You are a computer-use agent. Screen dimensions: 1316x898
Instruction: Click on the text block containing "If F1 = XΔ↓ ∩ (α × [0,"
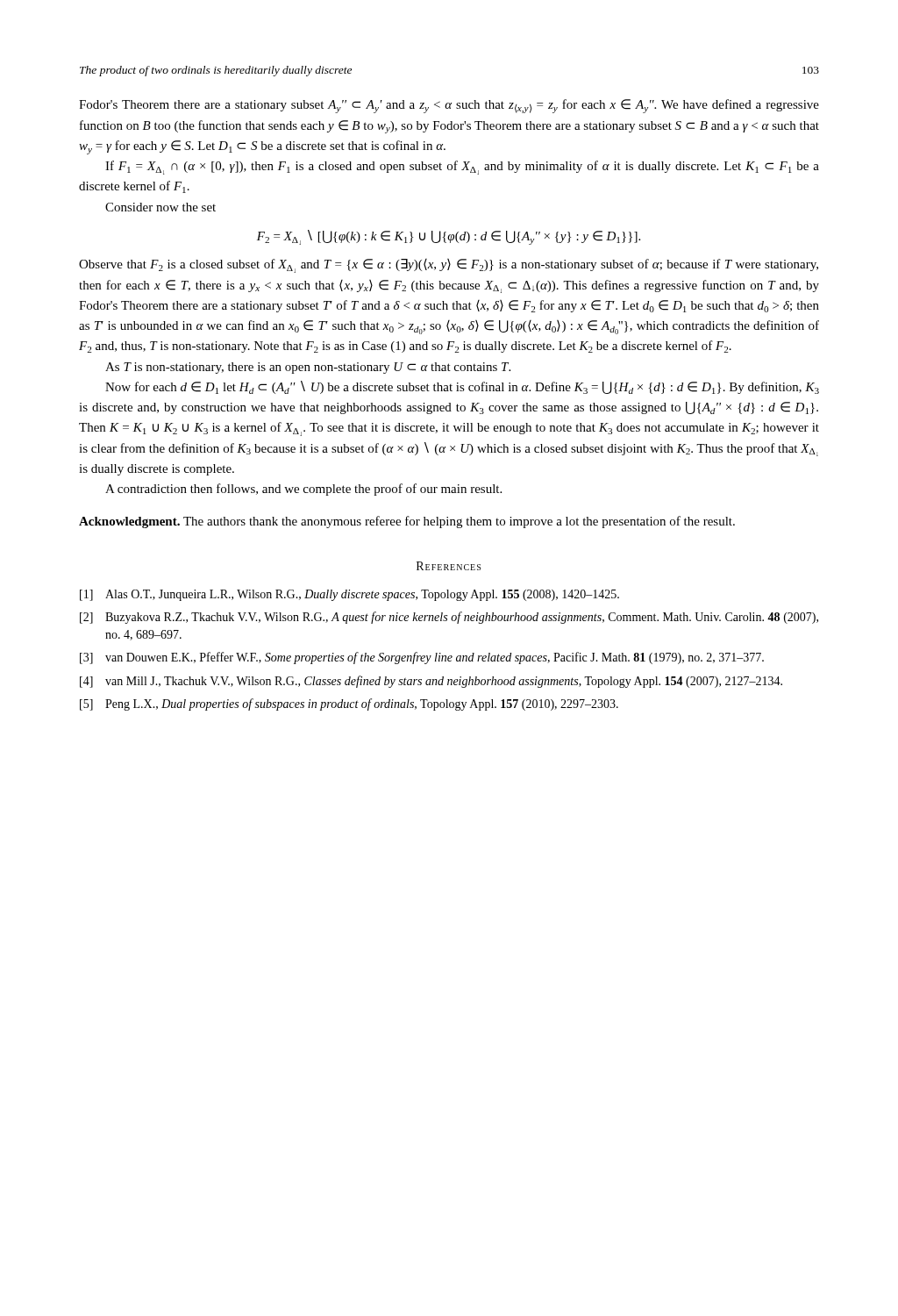449,177
